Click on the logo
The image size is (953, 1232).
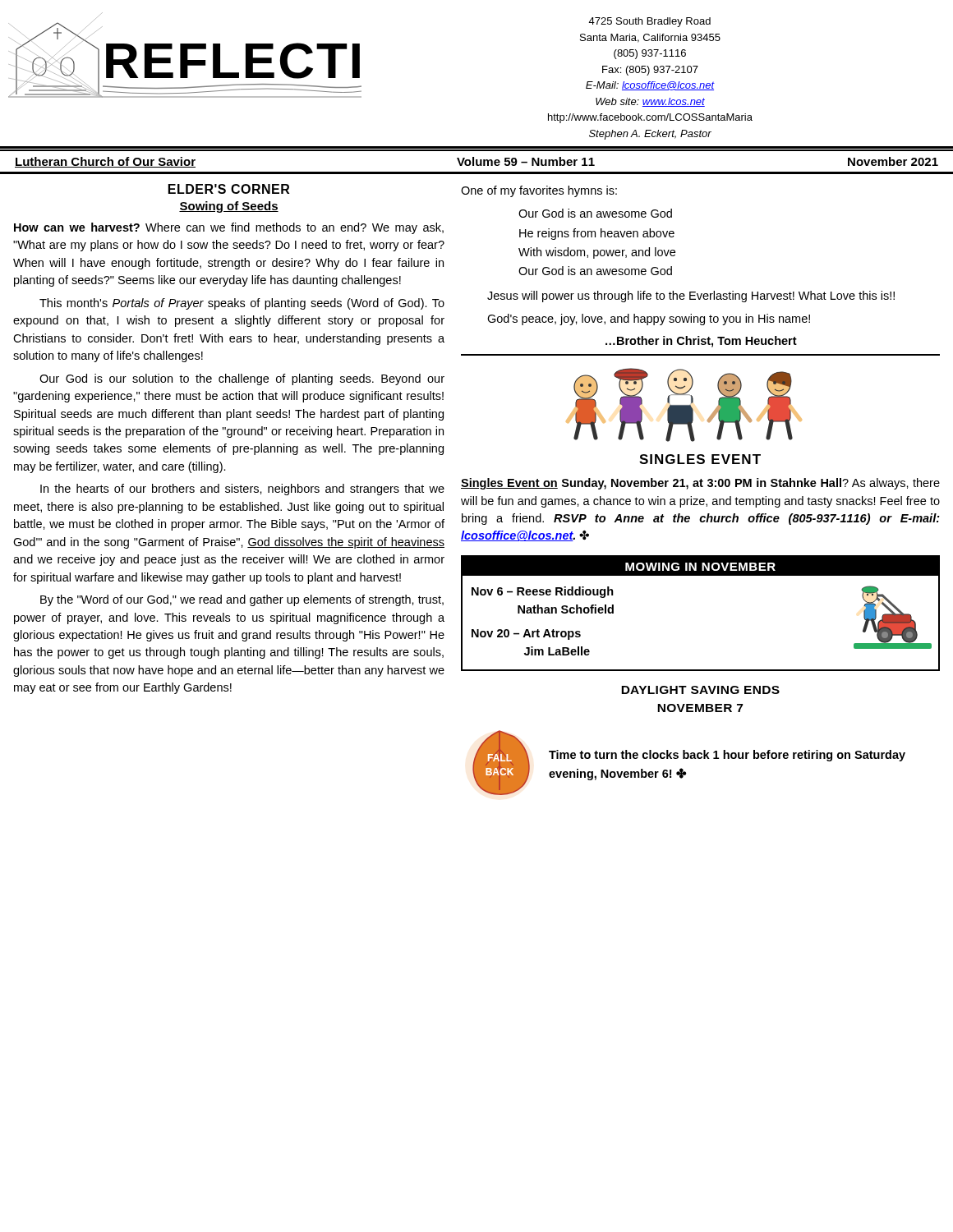pos(185,57)
